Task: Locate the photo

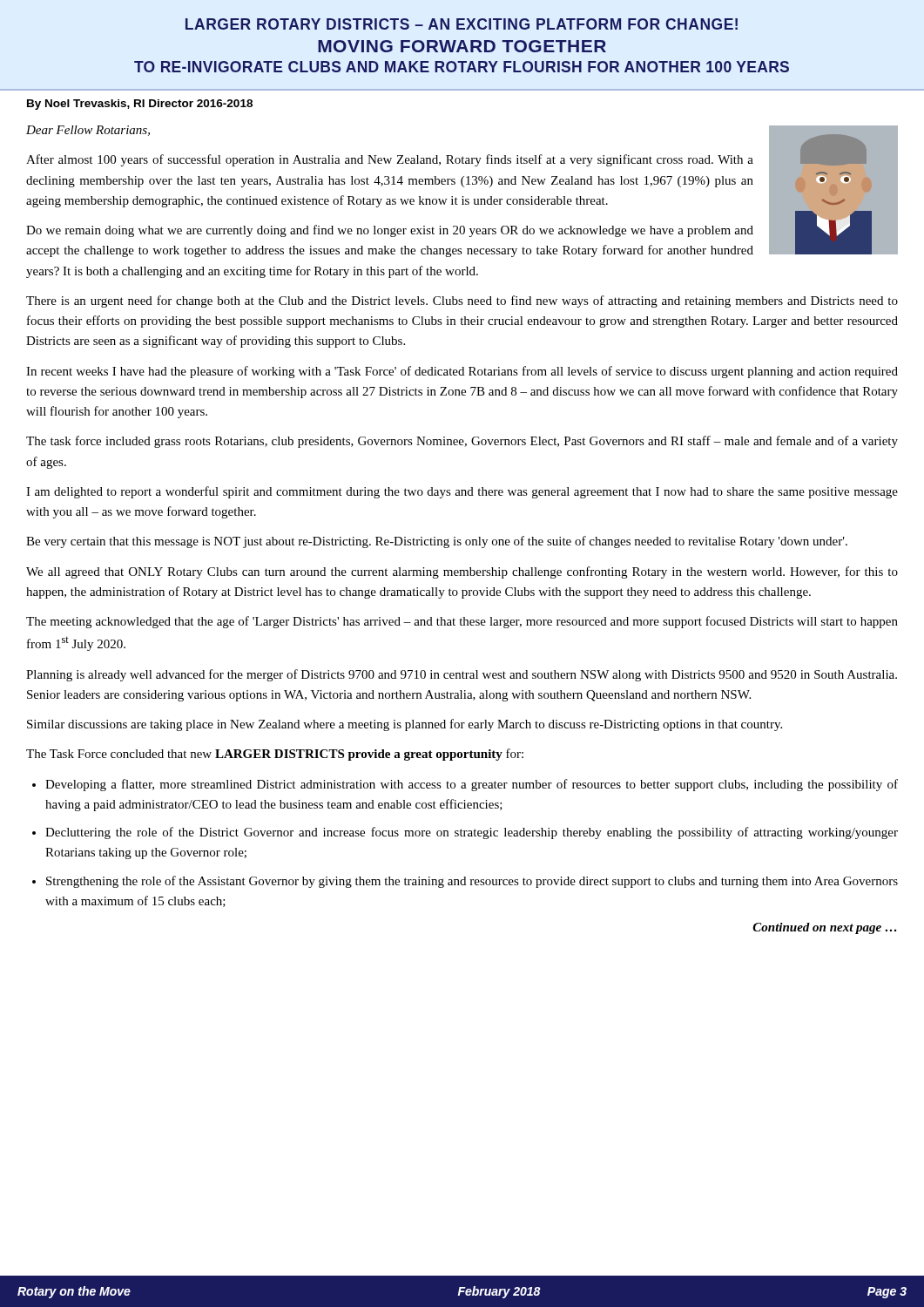Action: (x=833, y=190)
